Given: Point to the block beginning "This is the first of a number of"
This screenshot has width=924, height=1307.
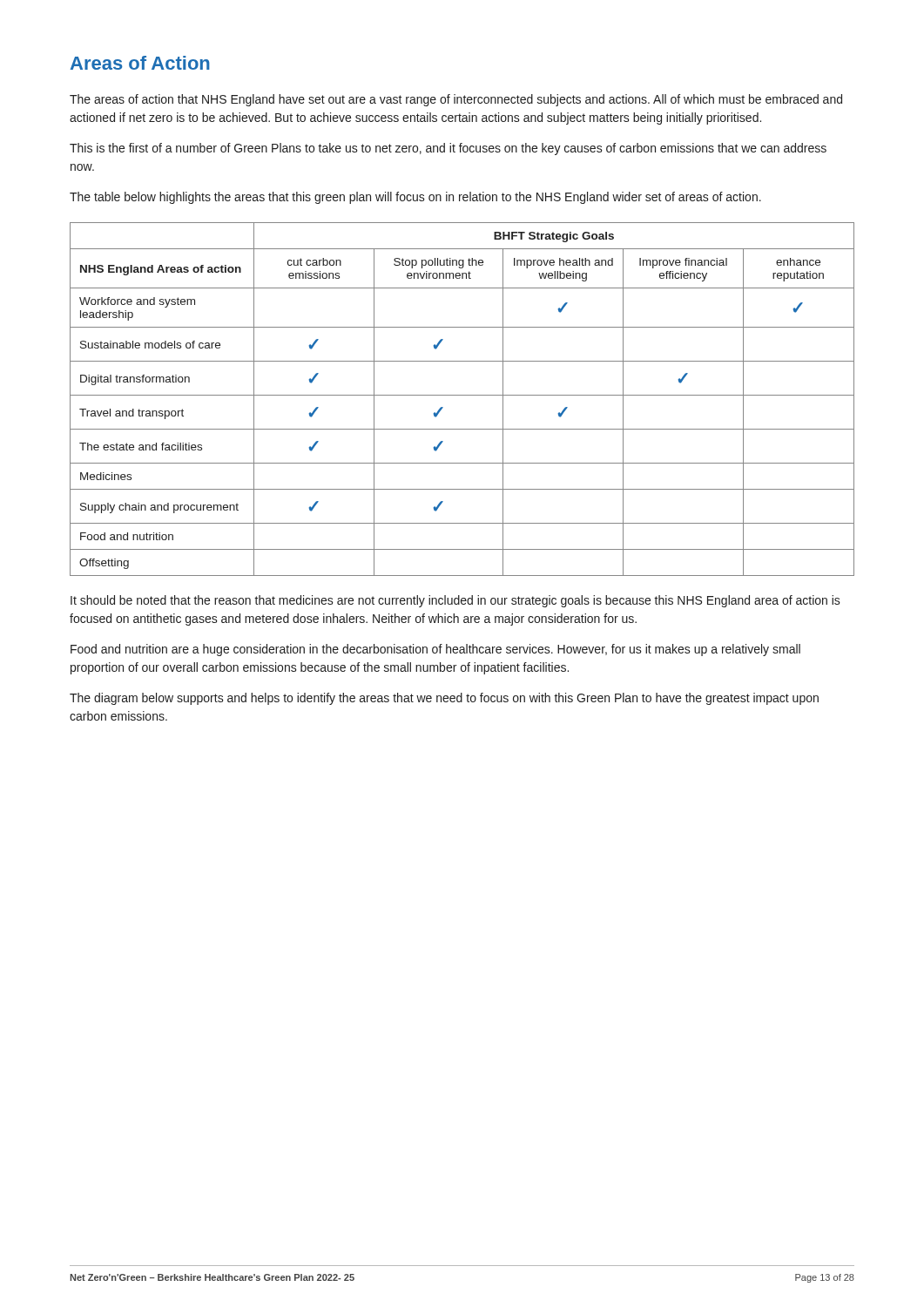Looking at the screenshot, I should [448, 157].
